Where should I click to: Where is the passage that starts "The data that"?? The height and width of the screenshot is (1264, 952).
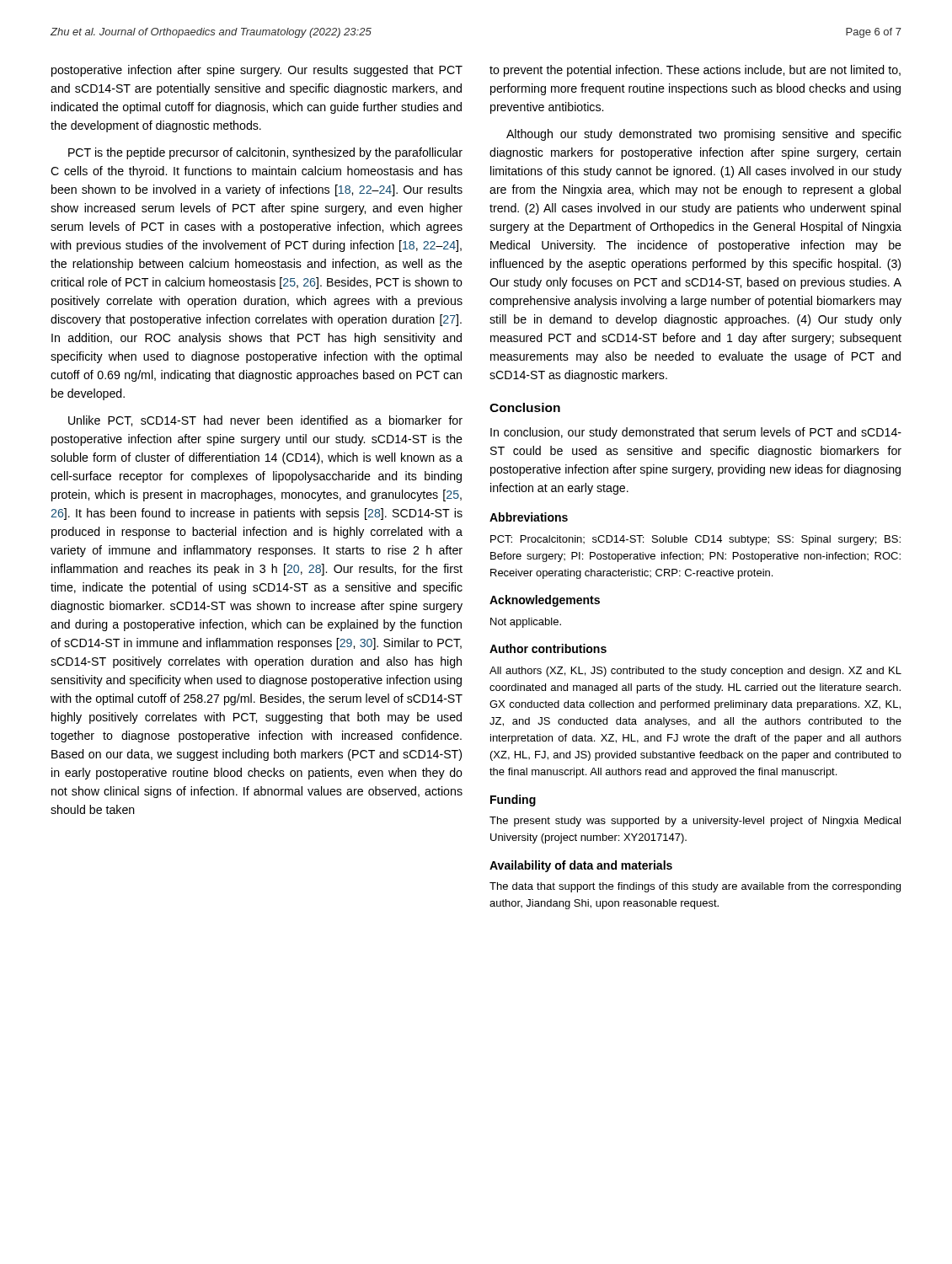coord(695,895)
